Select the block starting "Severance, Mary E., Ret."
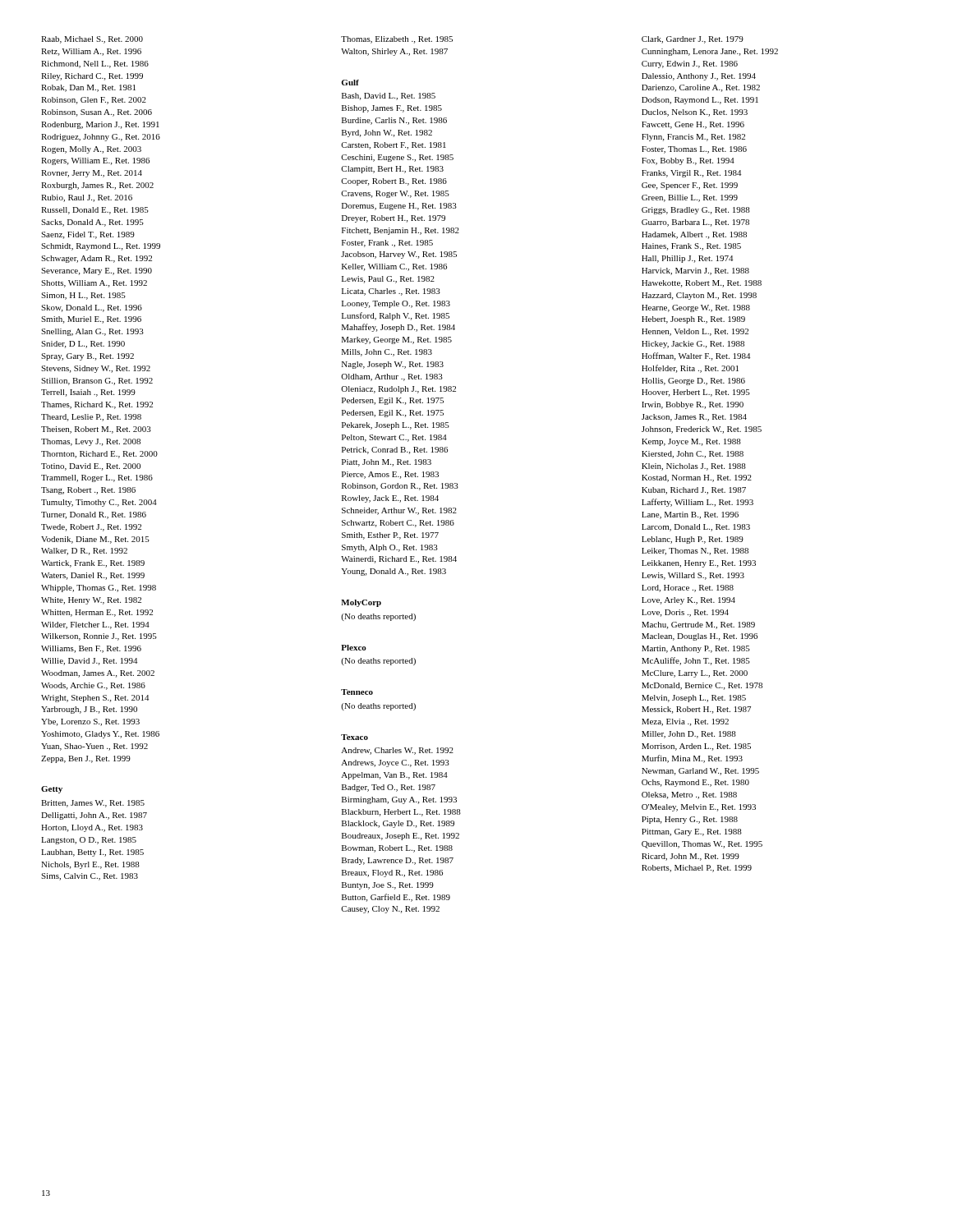The image size is (953, 1232). [97, 271]
